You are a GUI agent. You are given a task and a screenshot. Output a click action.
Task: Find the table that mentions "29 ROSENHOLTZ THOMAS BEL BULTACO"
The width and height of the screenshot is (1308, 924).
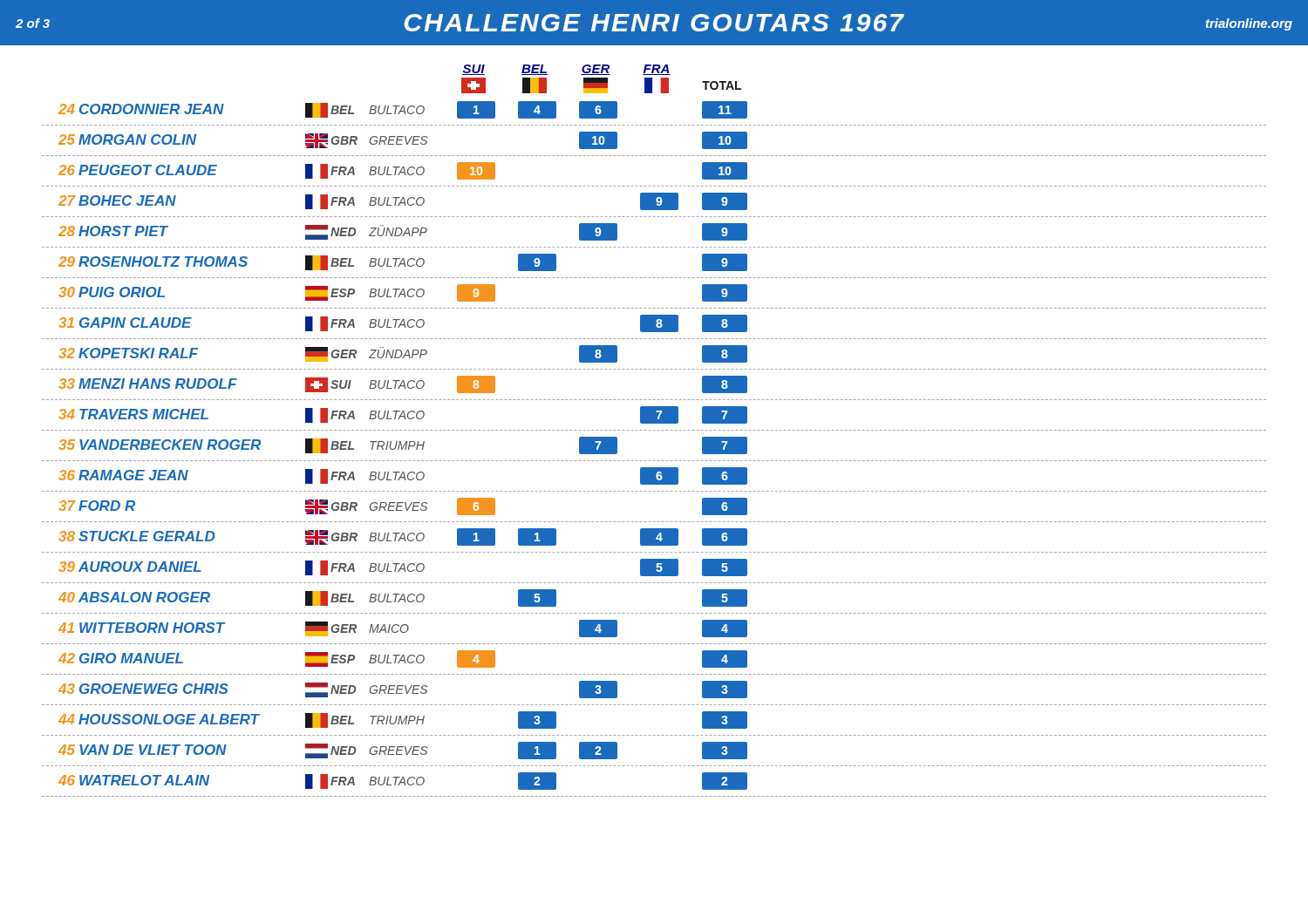654,263
